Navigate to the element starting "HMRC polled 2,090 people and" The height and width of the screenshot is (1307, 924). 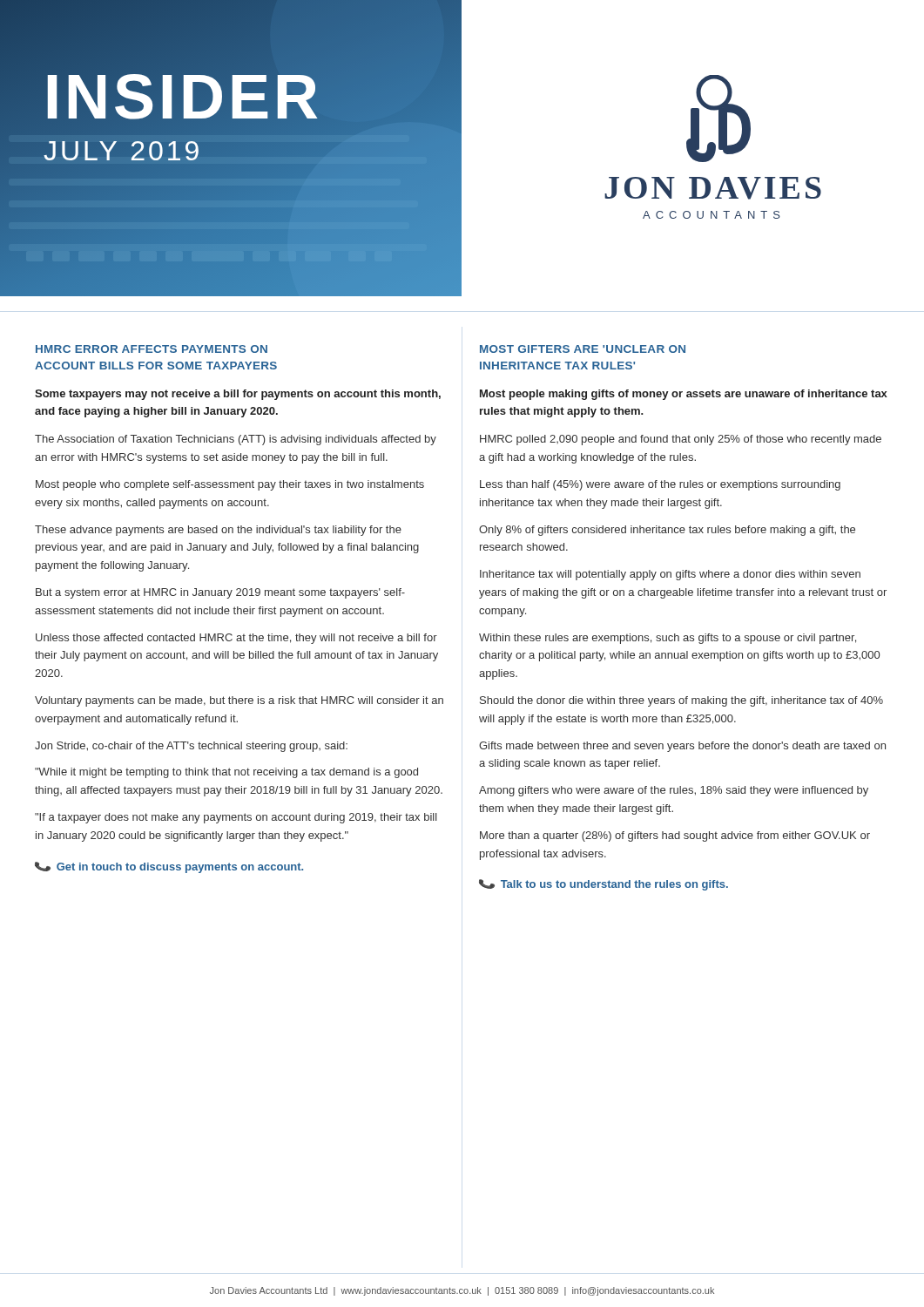tap(680, 448)
